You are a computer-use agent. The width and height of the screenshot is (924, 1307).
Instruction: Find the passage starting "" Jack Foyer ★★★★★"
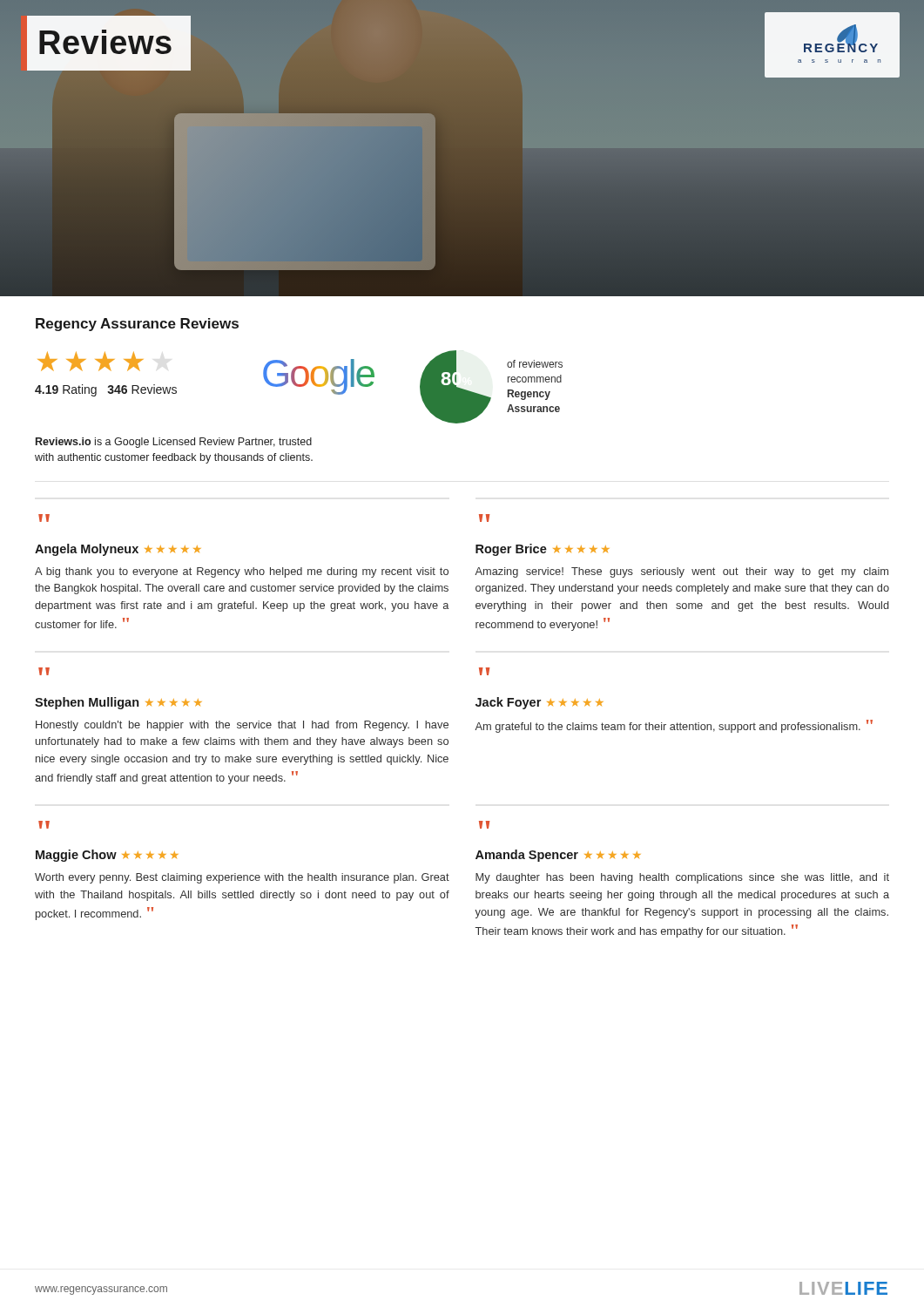pos(484,671)
